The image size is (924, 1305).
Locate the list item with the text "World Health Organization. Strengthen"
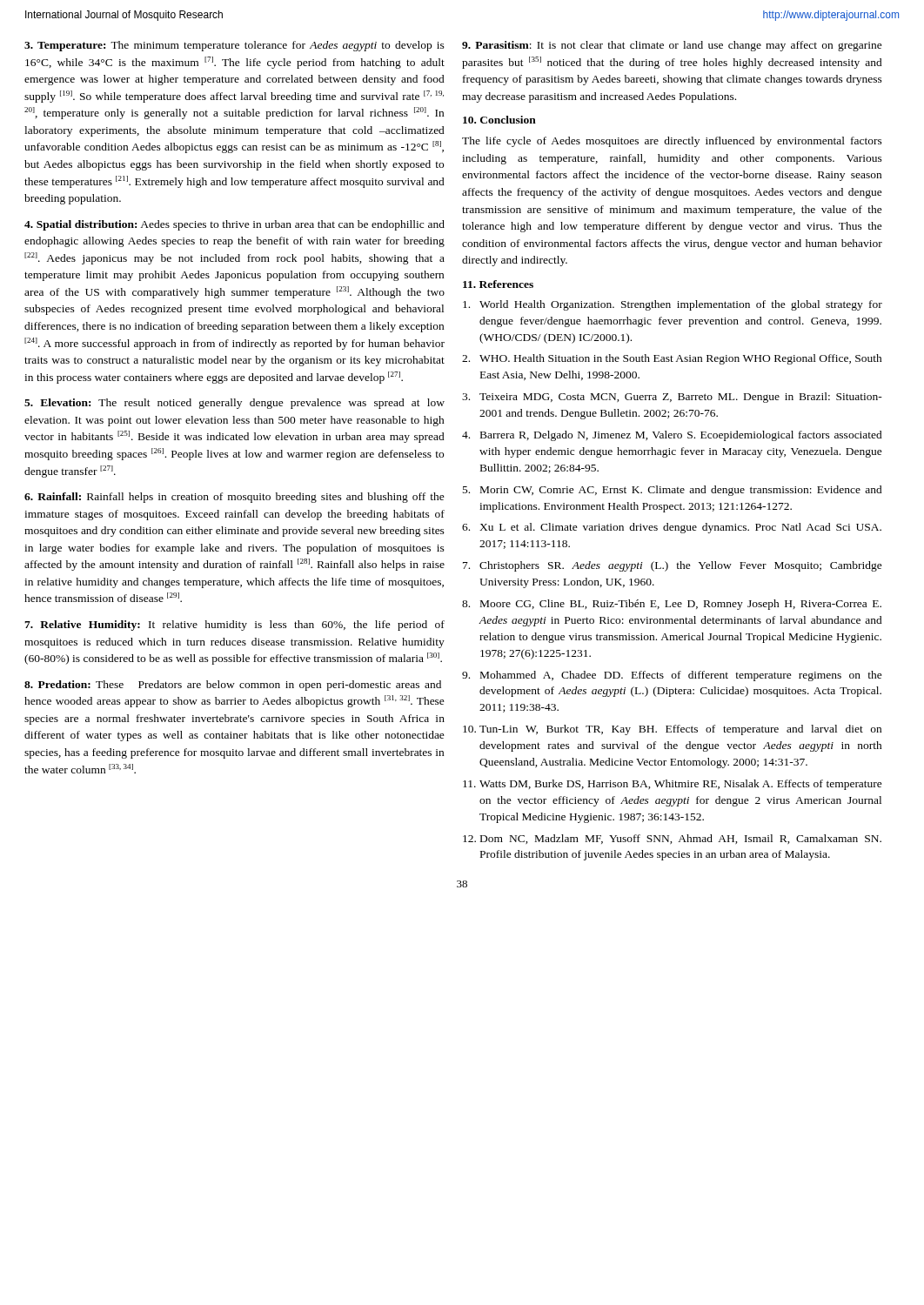coord(672,321)
